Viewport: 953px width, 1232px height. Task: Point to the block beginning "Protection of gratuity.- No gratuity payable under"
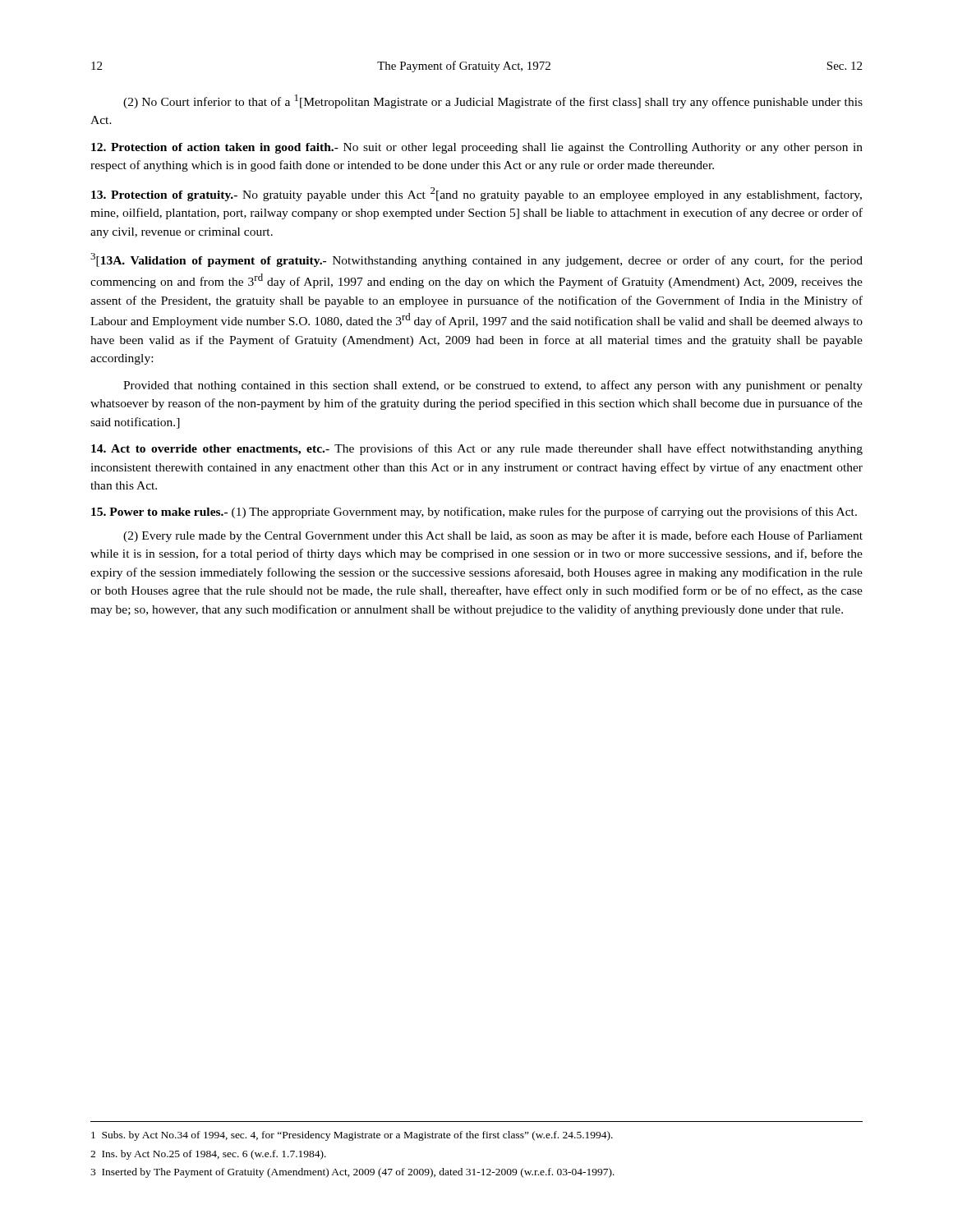coord(476,211)
